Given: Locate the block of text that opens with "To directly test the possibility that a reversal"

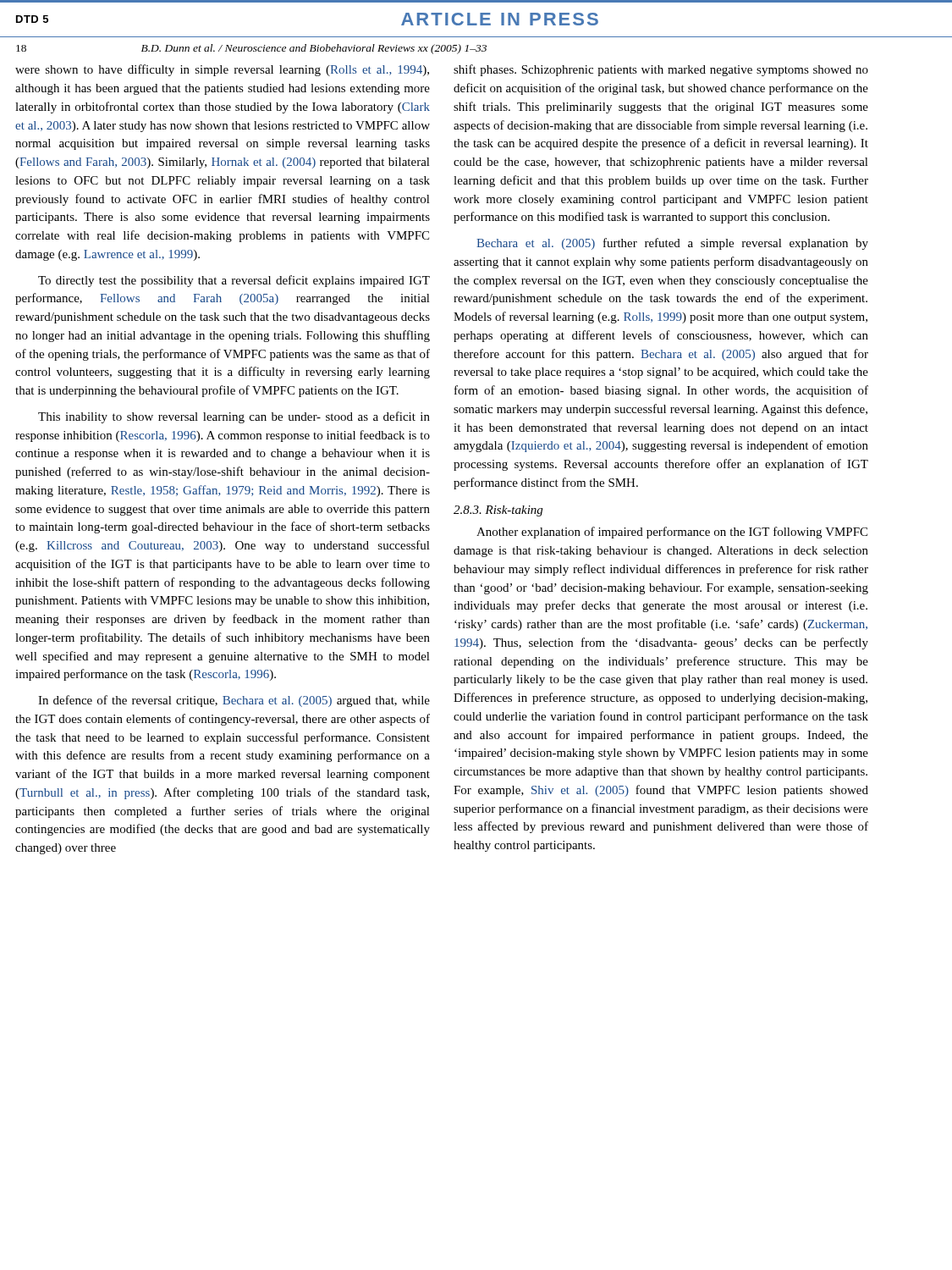Looking at the screenshot, I should (x=223, y=336).
